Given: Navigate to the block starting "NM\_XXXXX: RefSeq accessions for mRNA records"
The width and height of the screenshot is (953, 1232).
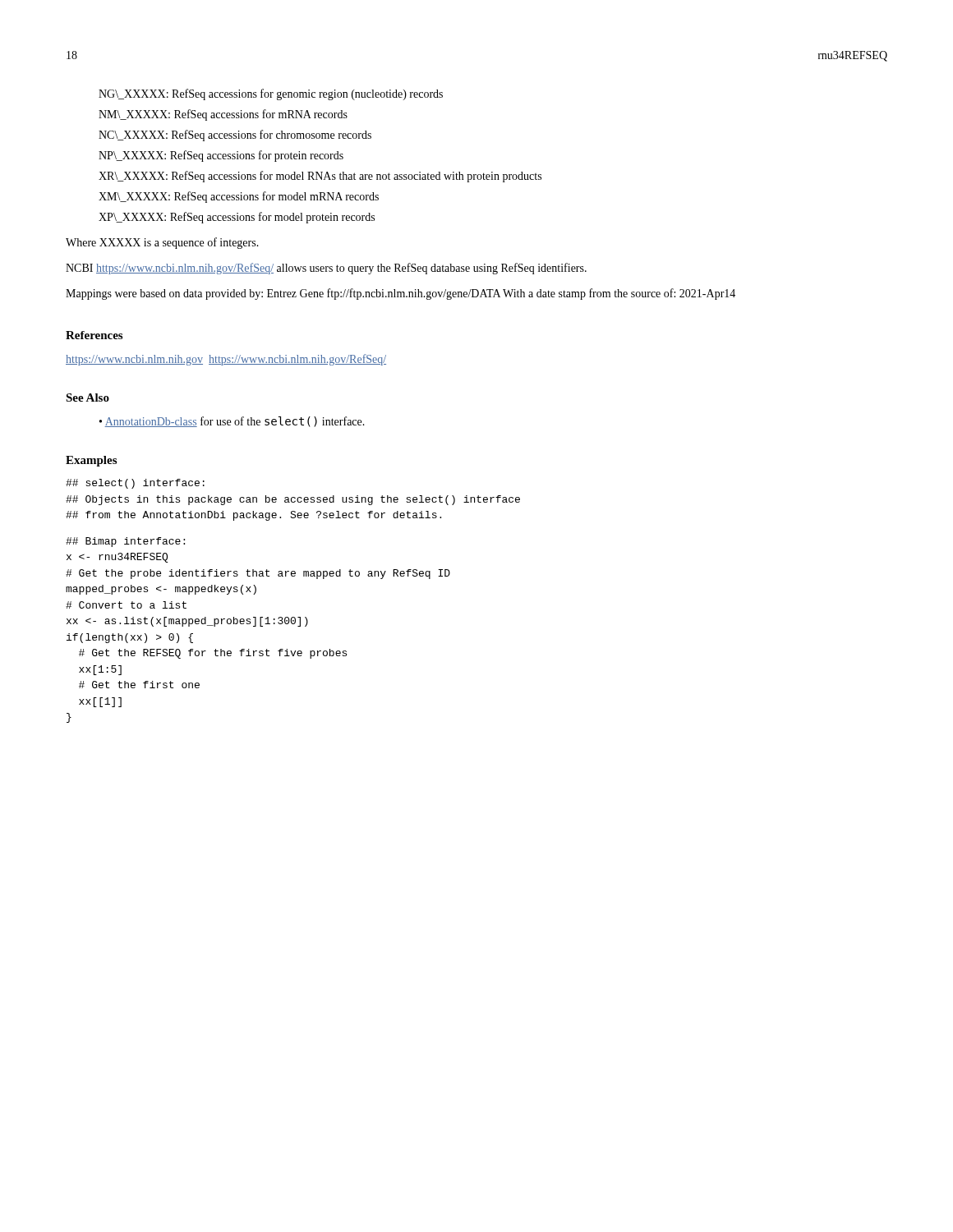Looking at the screenshot, I should point(223,115).
